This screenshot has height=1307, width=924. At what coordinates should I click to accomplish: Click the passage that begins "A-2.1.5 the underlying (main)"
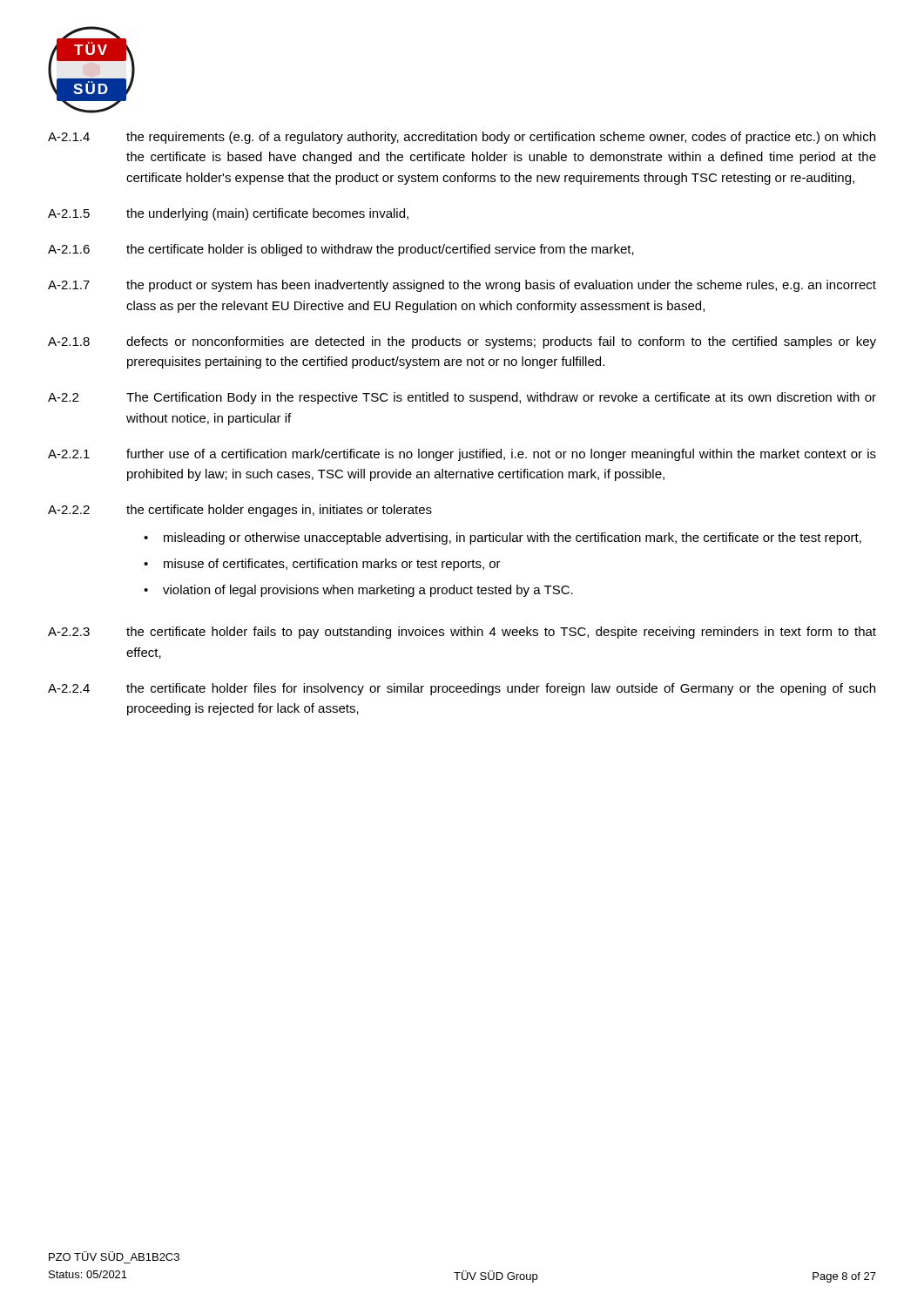228,214
